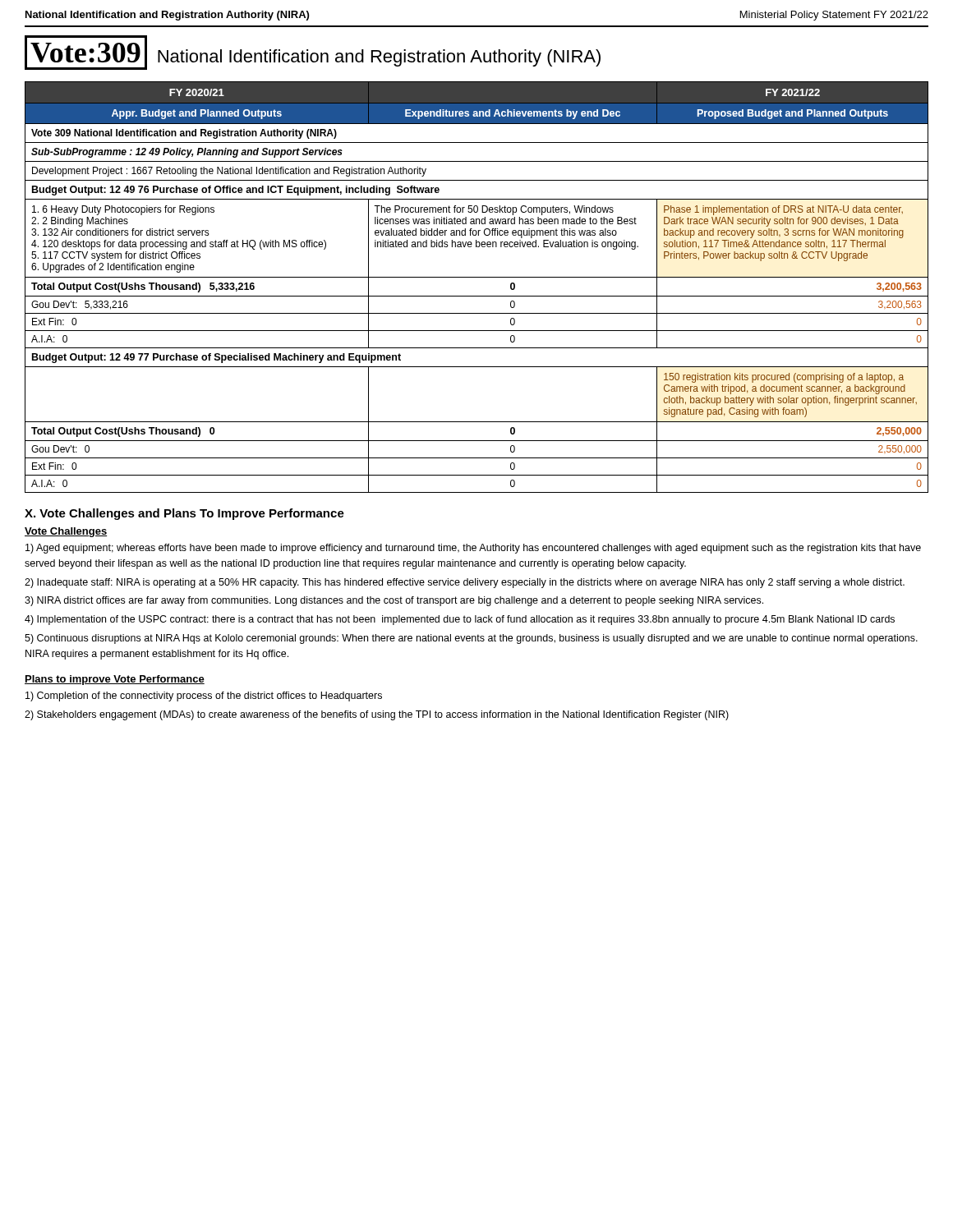Point to the region starting "1) Completion of the connectivity process of"

point(204,696)
